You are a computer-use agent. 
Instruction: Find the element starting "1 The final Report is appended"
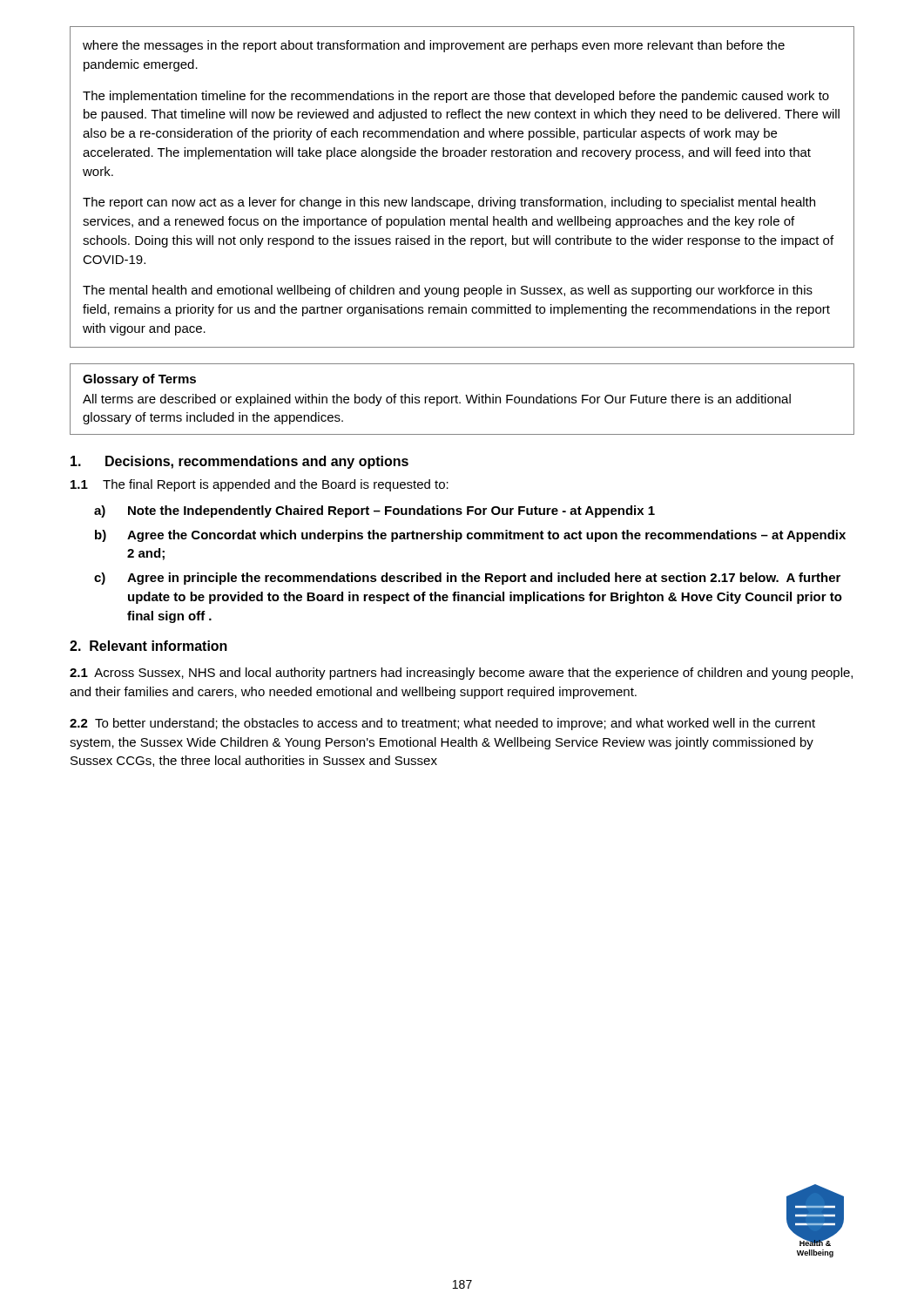click(x=259, y=484)
